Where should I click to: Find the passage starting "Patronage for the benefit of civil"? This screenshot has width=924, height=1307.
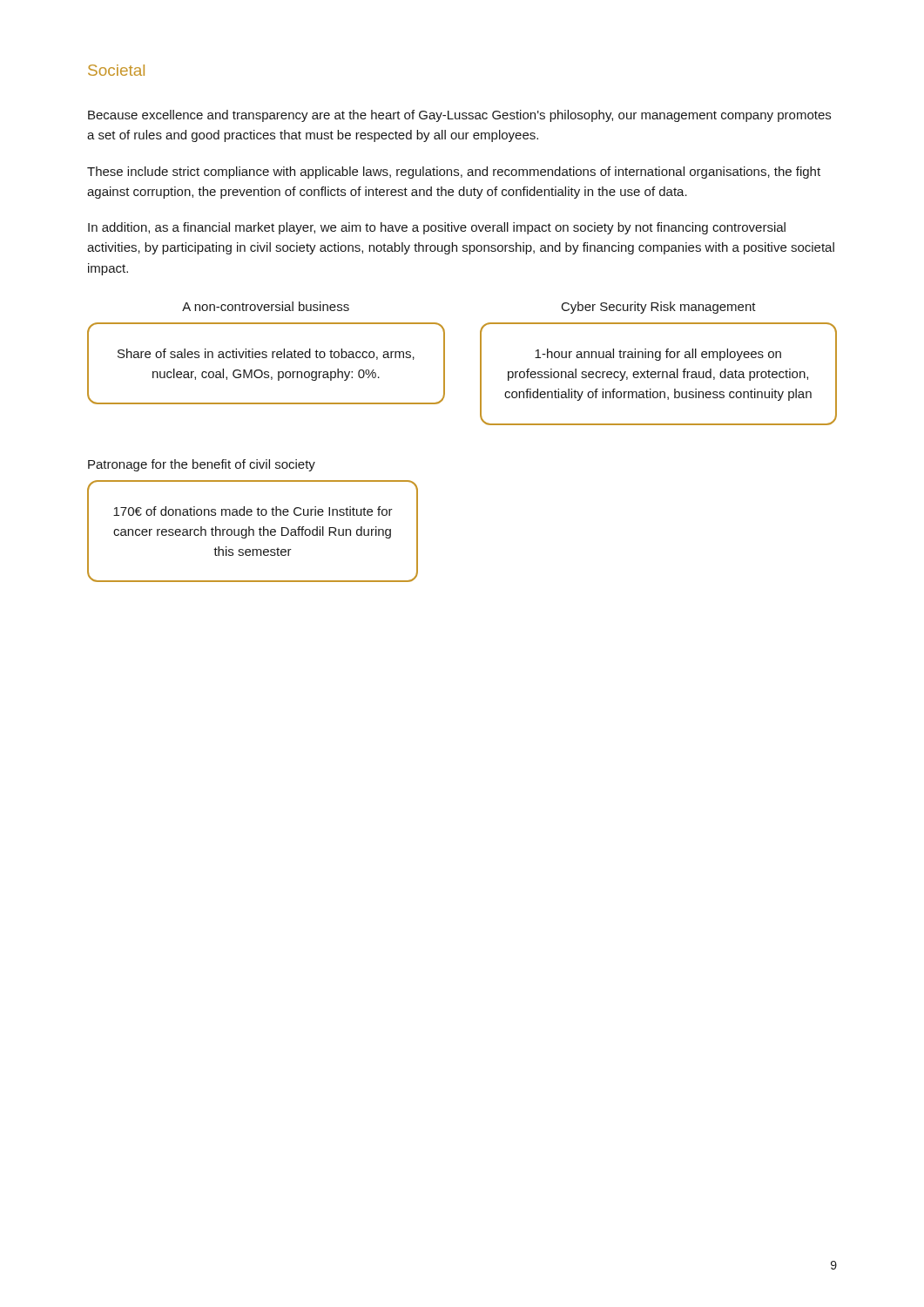click(x=201, y=464)
